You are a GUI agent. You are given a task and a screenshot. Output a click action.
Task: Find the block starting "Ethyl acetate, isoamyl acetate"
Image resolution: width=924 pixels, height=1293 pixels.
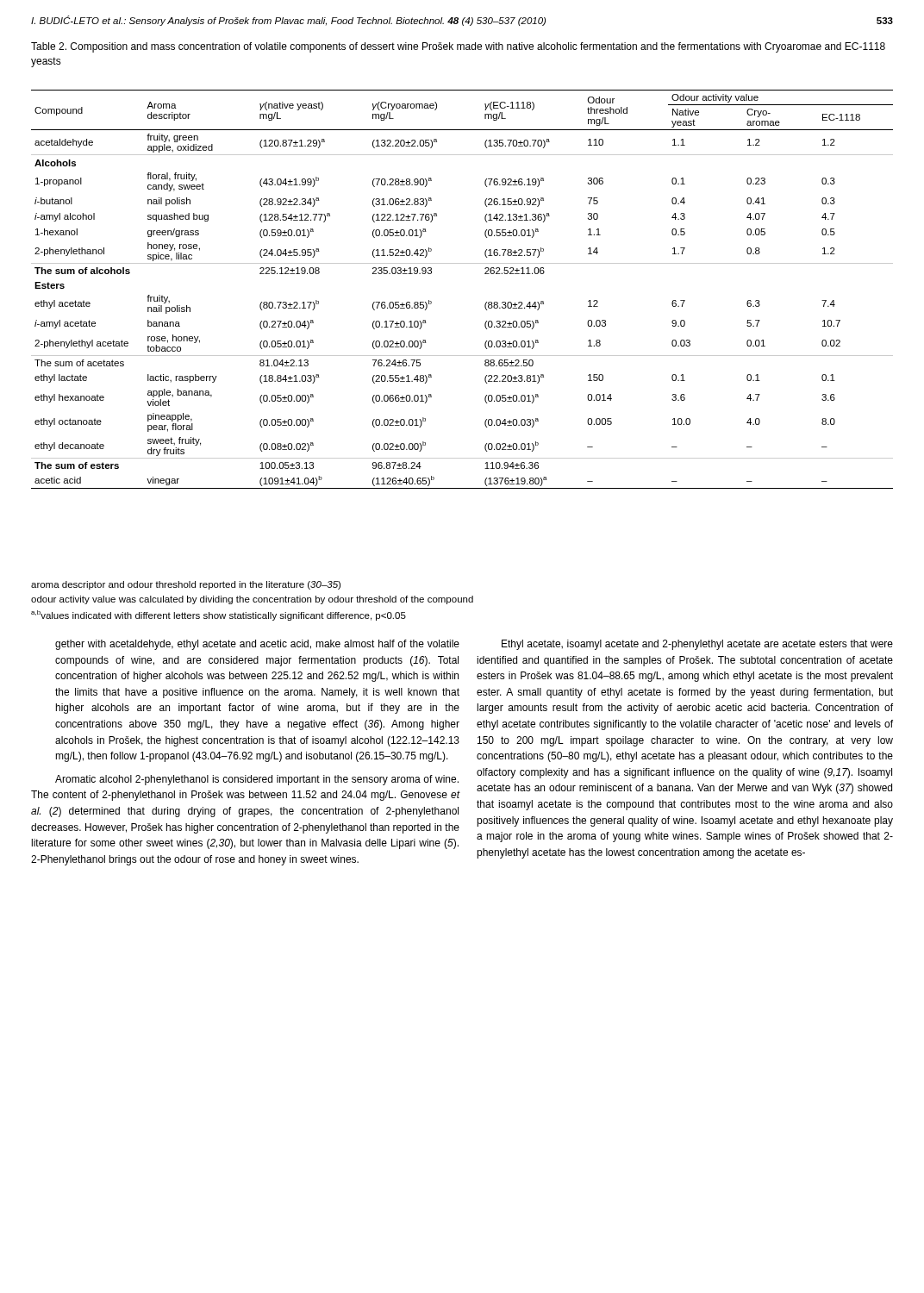[685, 748]
